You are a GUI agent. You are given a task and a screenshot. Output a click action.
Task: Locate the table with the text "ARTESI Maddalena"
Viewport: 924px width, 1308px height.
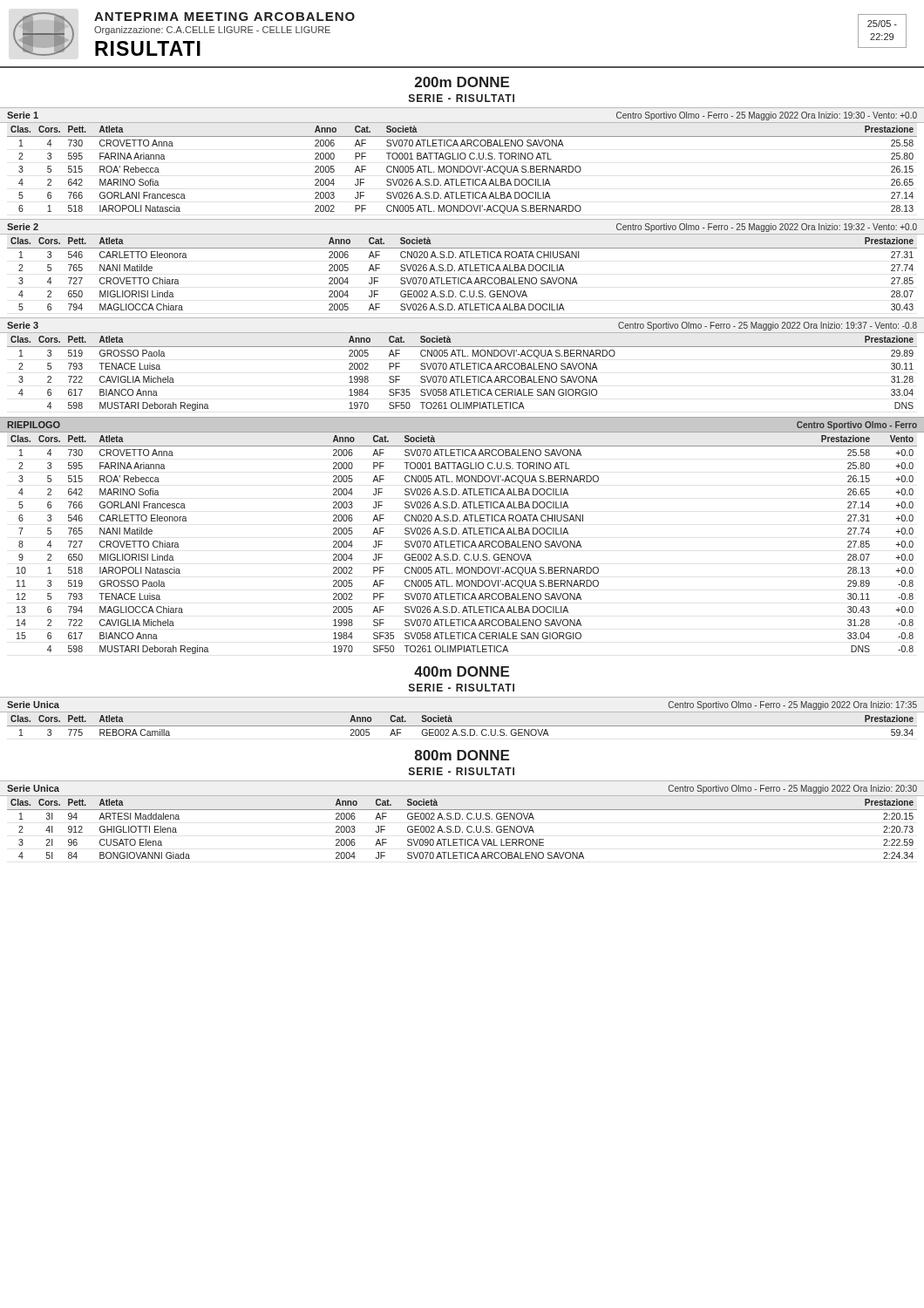point(462,829)
